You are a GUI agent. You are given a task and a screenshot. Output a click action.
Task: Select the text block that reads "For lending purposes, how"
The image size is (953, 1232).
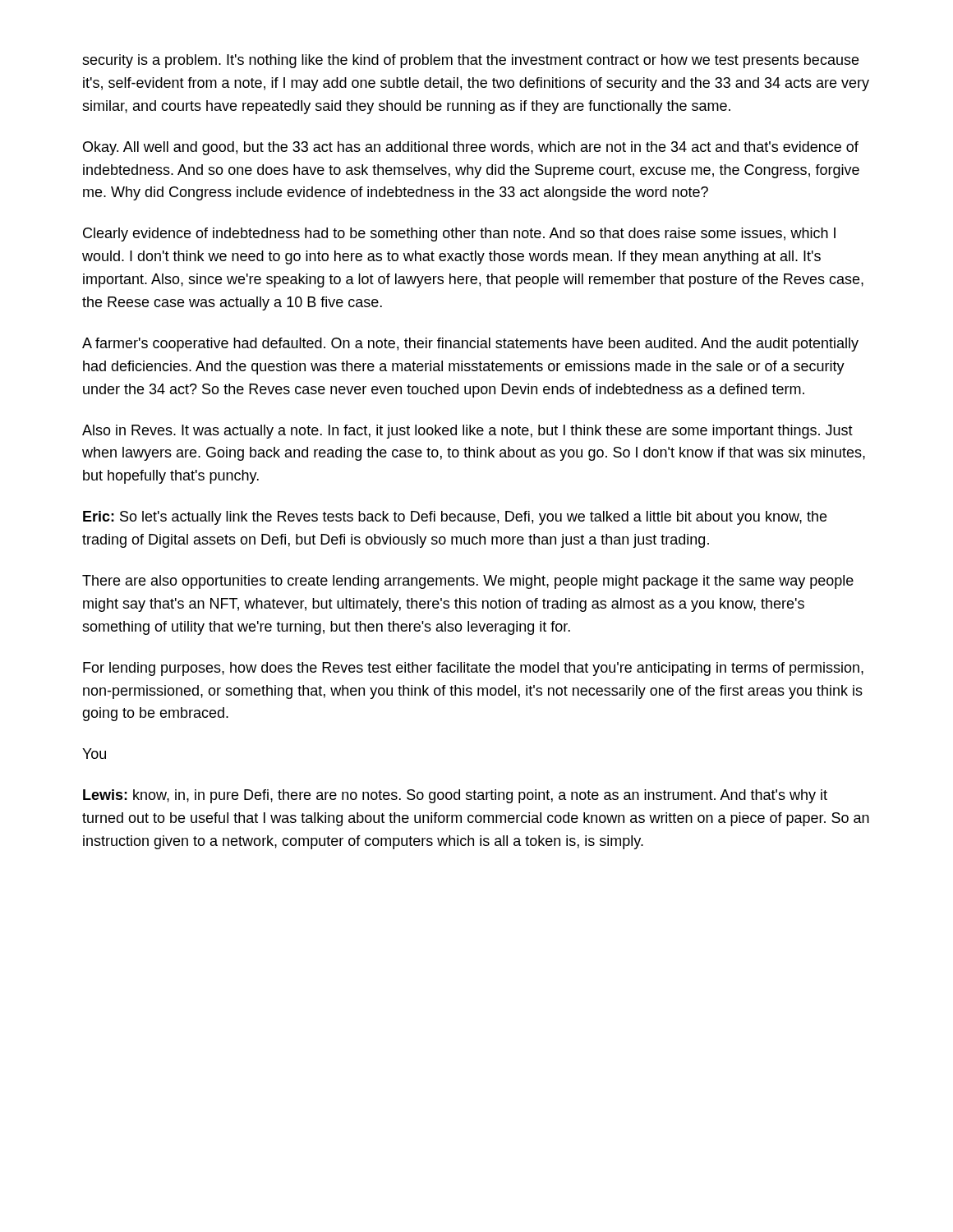[x=473, y=690]
